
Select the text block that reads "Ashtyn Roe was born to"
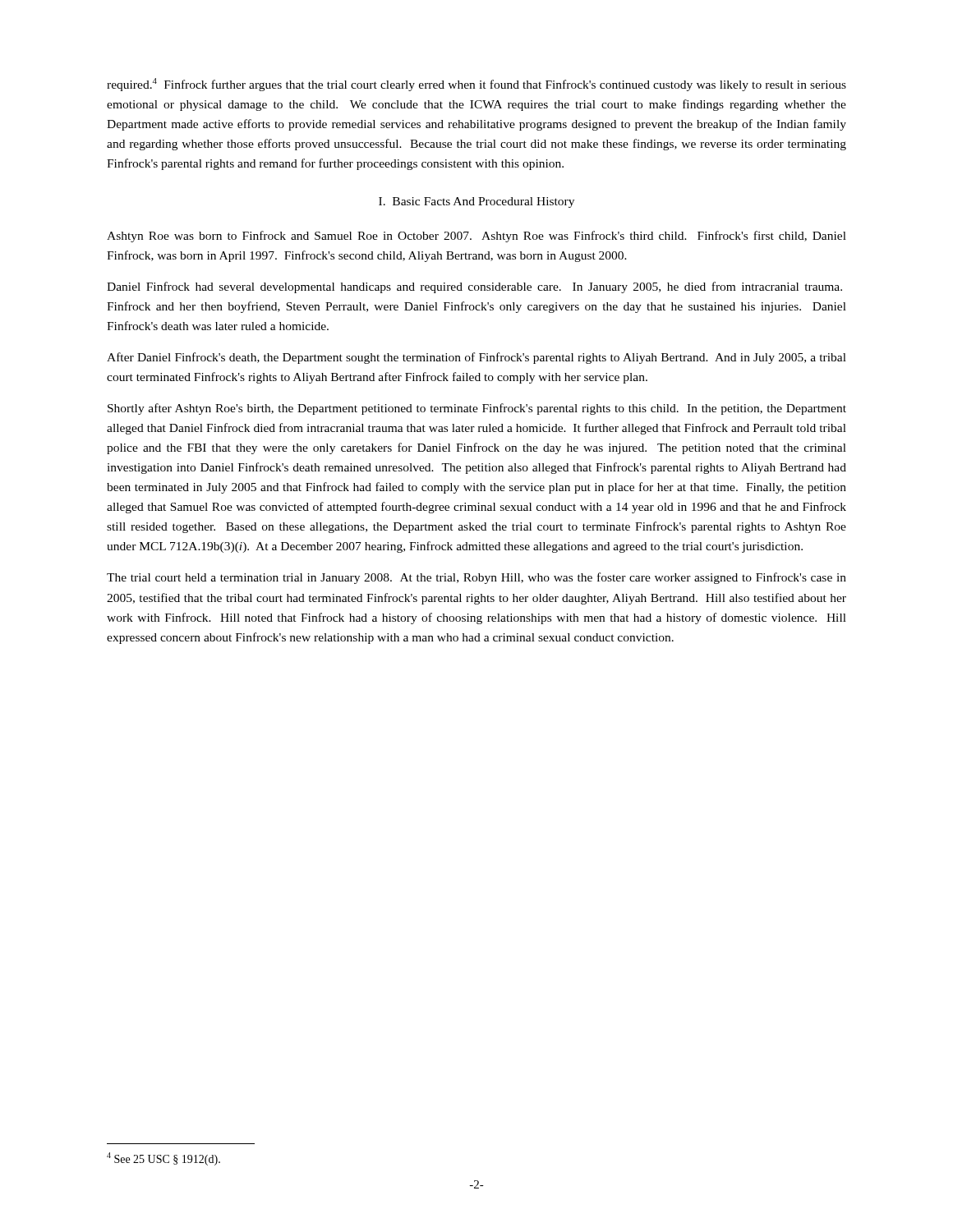pos(476,246)
